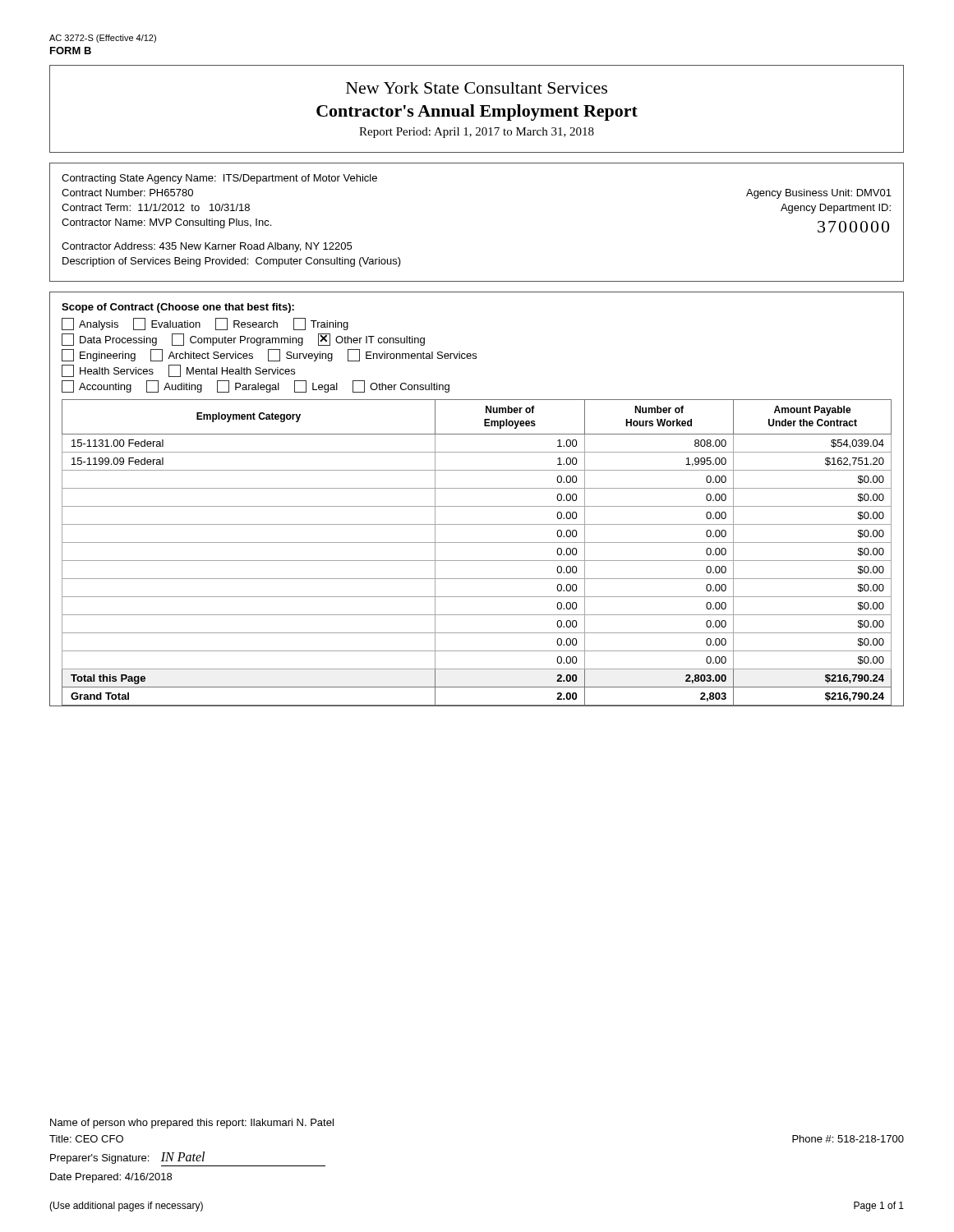This screenshot has width=954, height=1232.
Task: Locate the section header containing "FORM B"
Action: click(70, 51)
